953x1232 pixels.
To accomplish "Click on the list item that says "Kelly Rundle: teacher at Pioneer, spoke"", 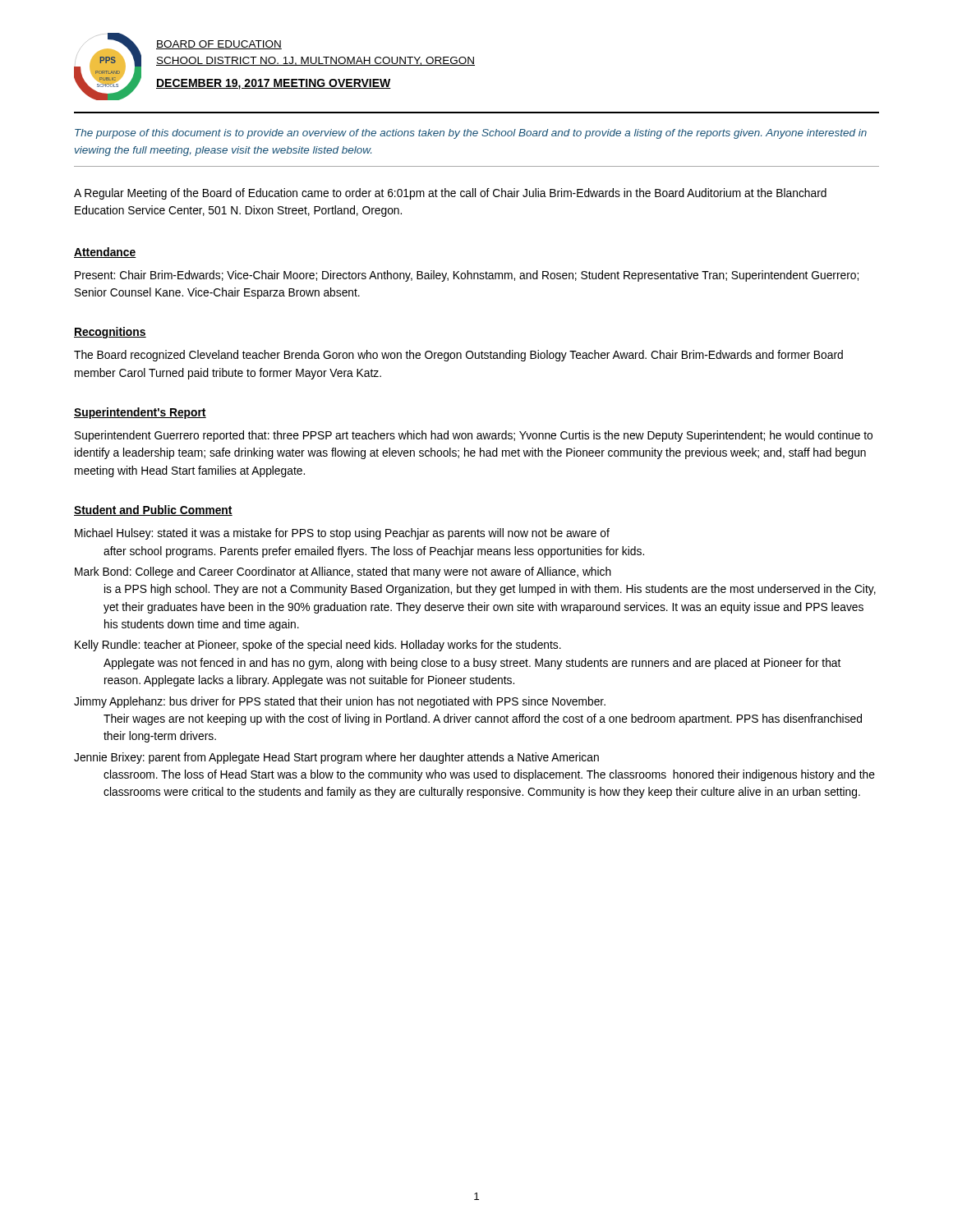I will (476, 664).
